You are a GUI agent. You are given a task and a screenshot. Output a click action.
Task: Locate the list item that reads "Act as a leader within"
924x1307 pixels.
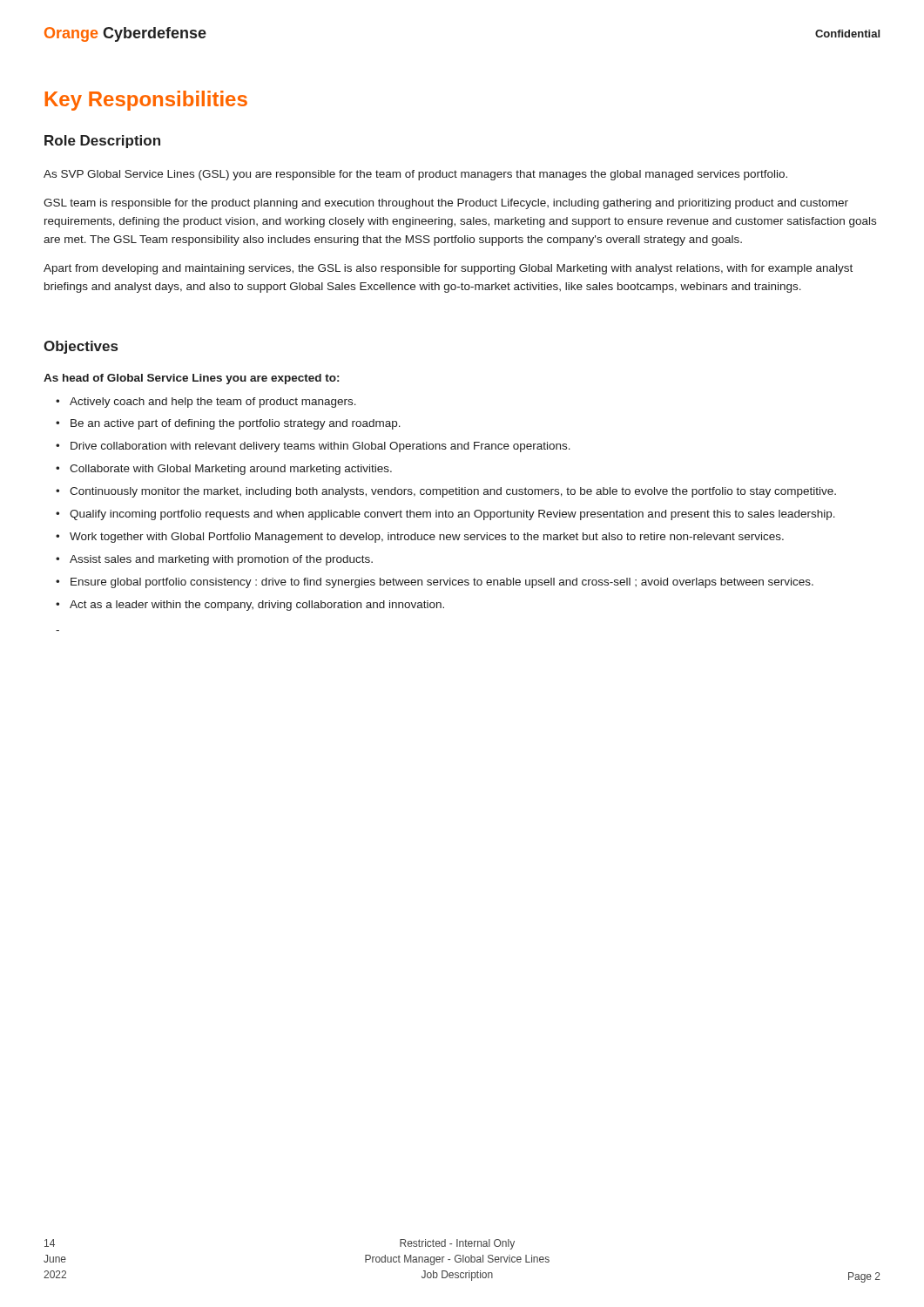click(257, 604)
